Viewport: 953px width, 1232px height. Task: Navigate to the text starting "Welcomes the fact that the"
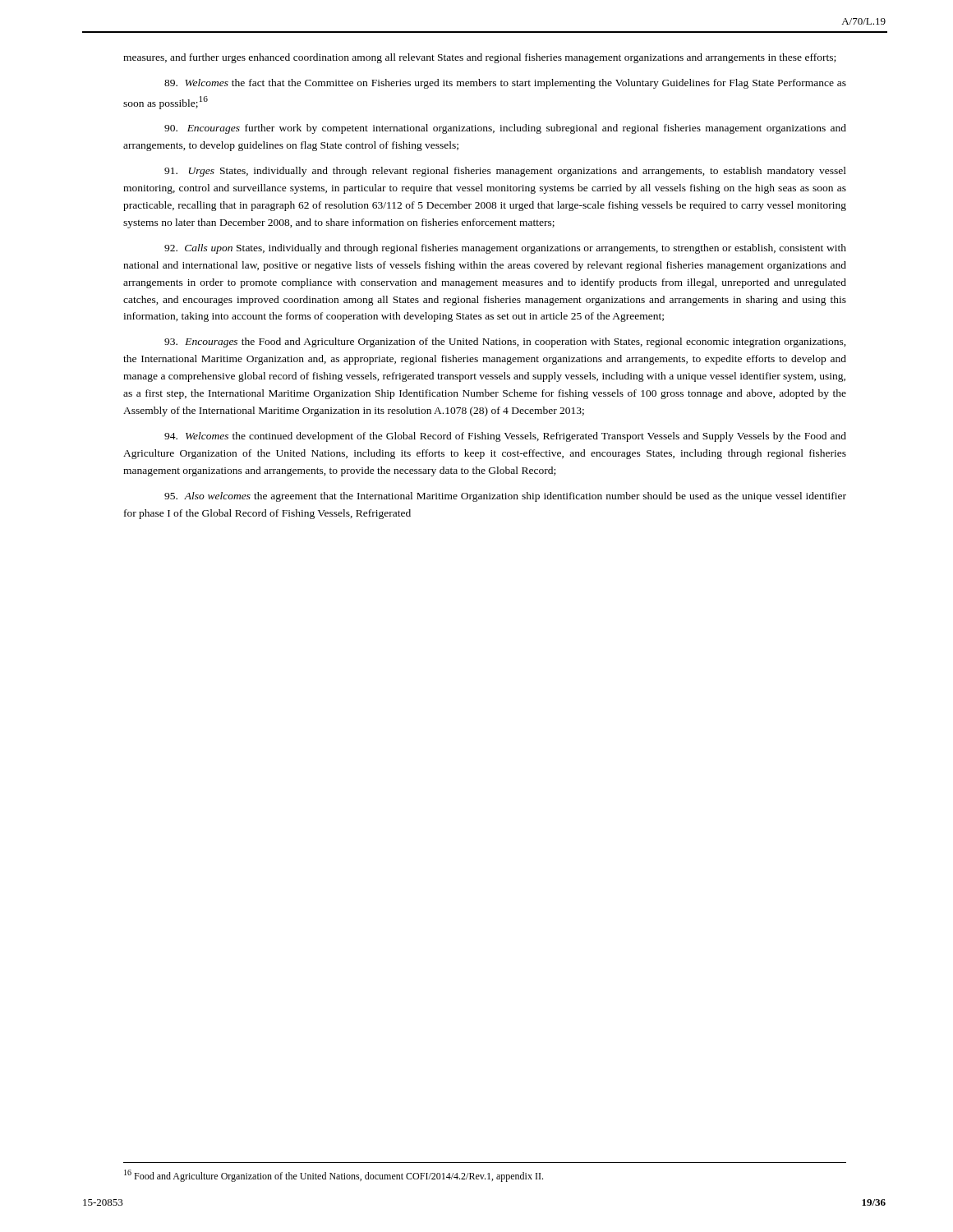pyautogui.click(x=485, y=92)
